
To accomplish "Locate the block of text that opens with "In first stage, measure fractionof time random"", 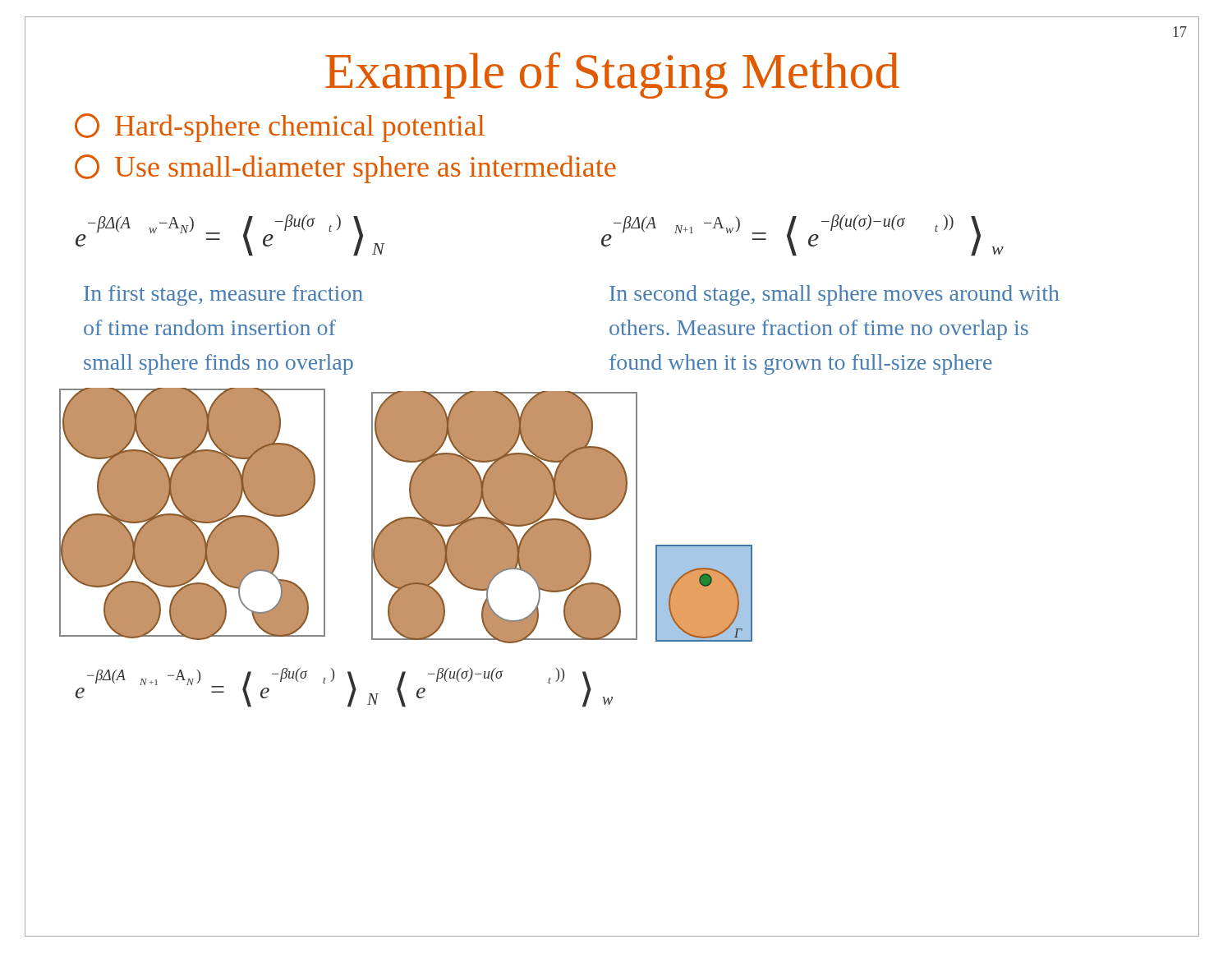I will 223,327.
